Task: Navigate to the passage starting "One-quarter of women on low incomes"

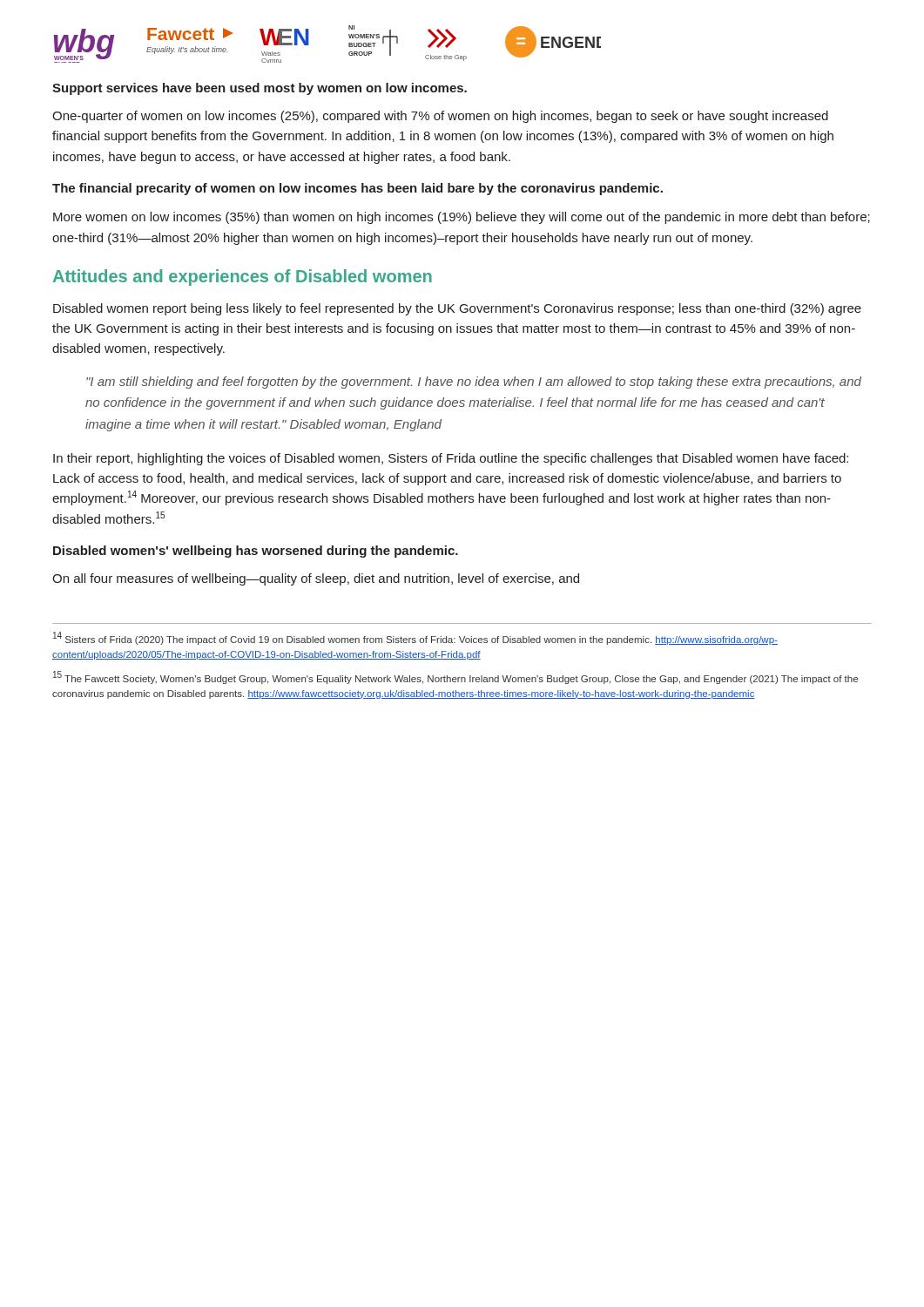Action: (x=443, y=136)
